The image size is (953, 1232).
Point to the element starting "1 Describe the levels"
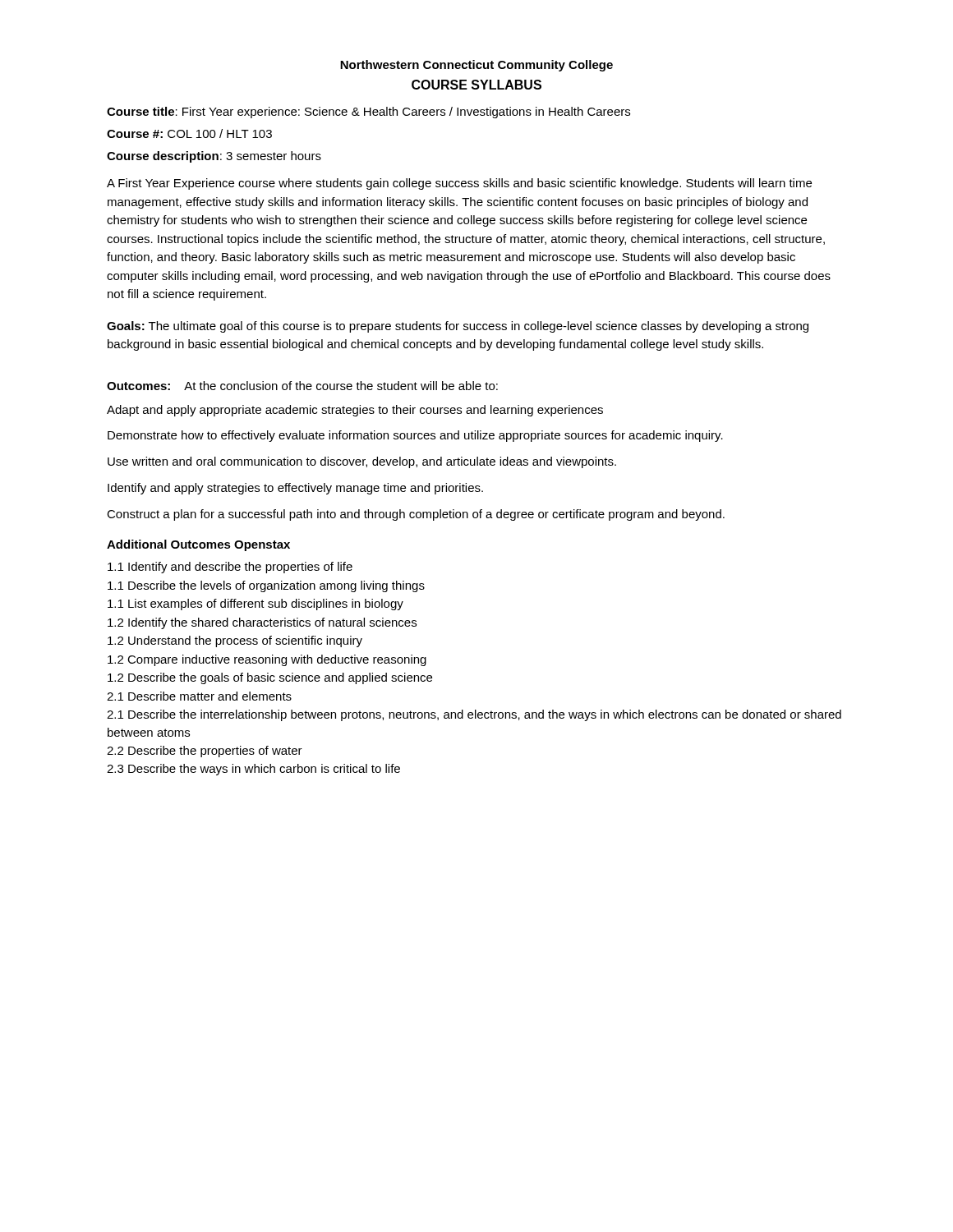(x=266, y=585)
